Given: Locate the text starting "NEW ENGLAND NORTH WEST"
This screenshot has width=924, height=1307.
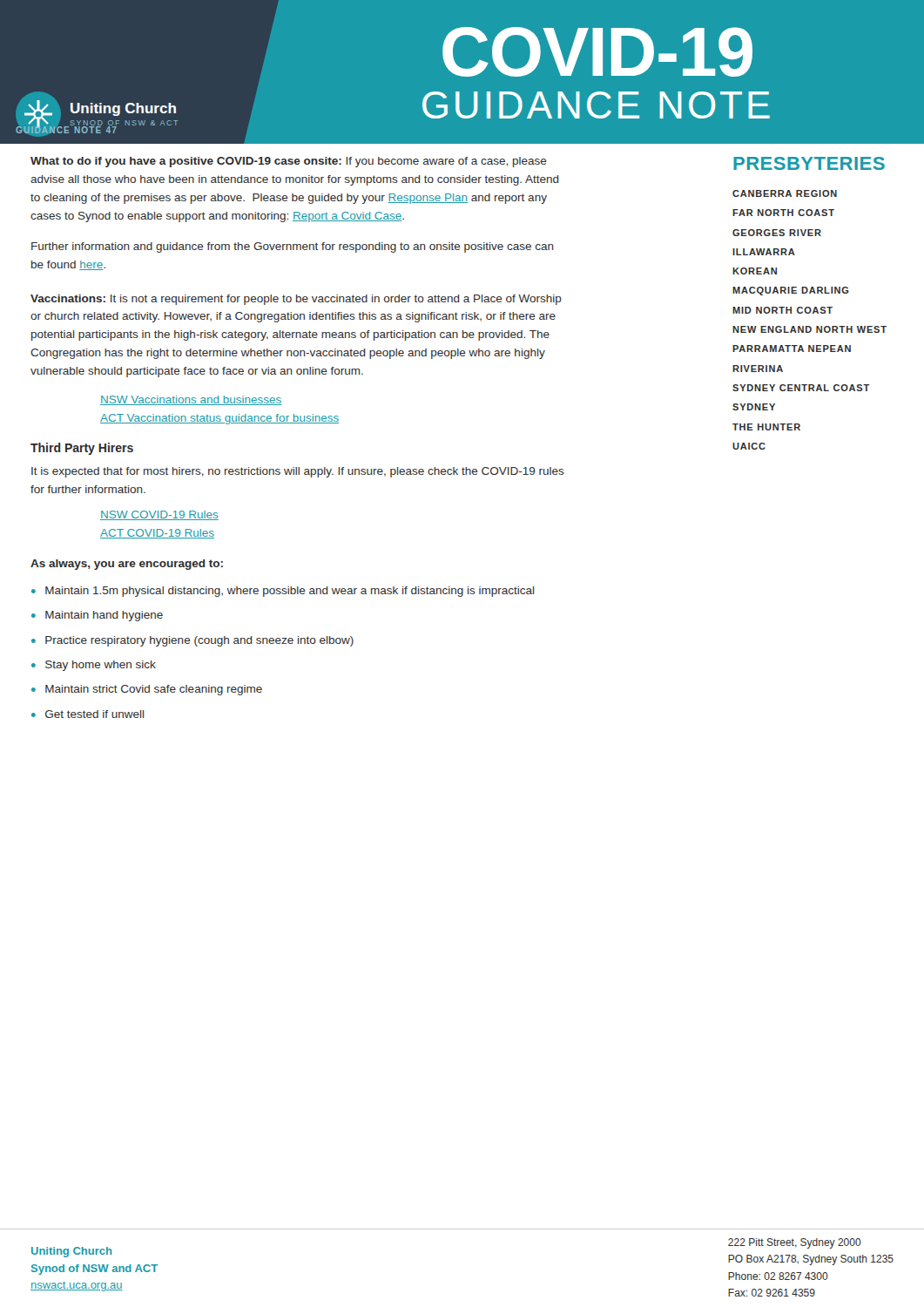Looking at the screenshot, I should (810, 329).
